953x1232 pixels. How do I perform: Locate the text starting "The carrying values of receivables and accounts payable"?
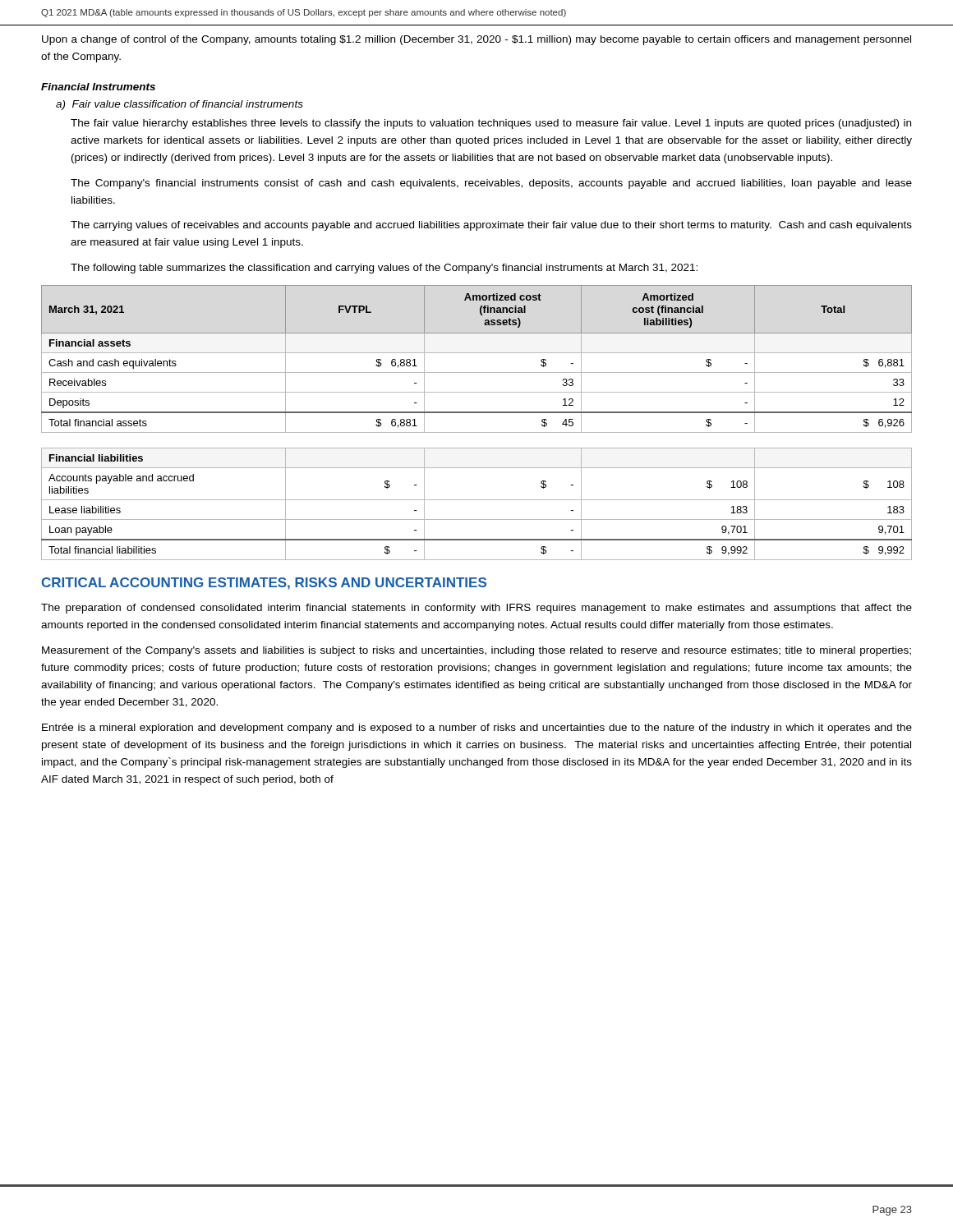pyautogui.click(x=491, y=234)
